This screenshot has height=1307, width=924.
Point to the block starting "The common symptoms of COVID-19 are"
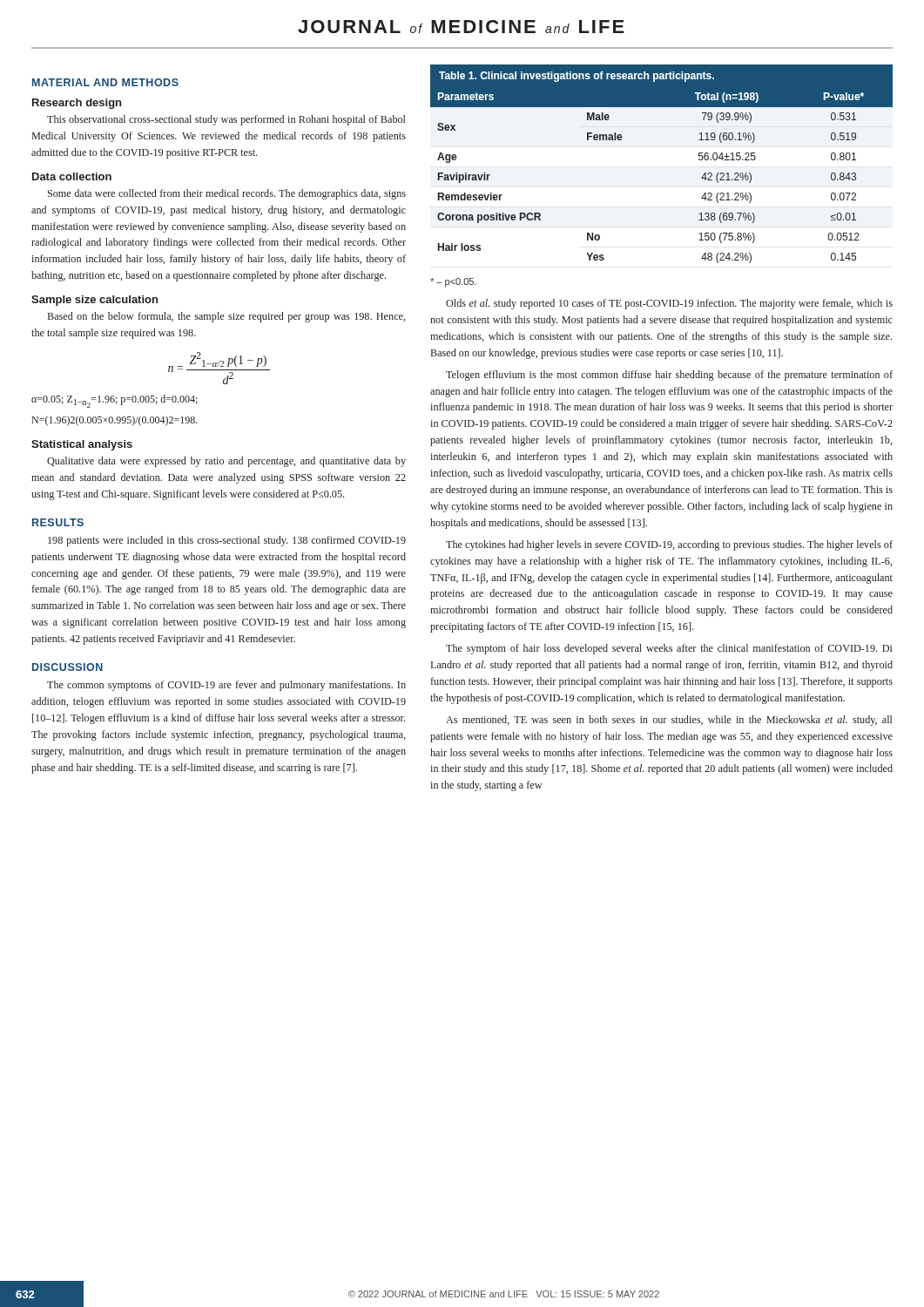(x=219, y=726)
